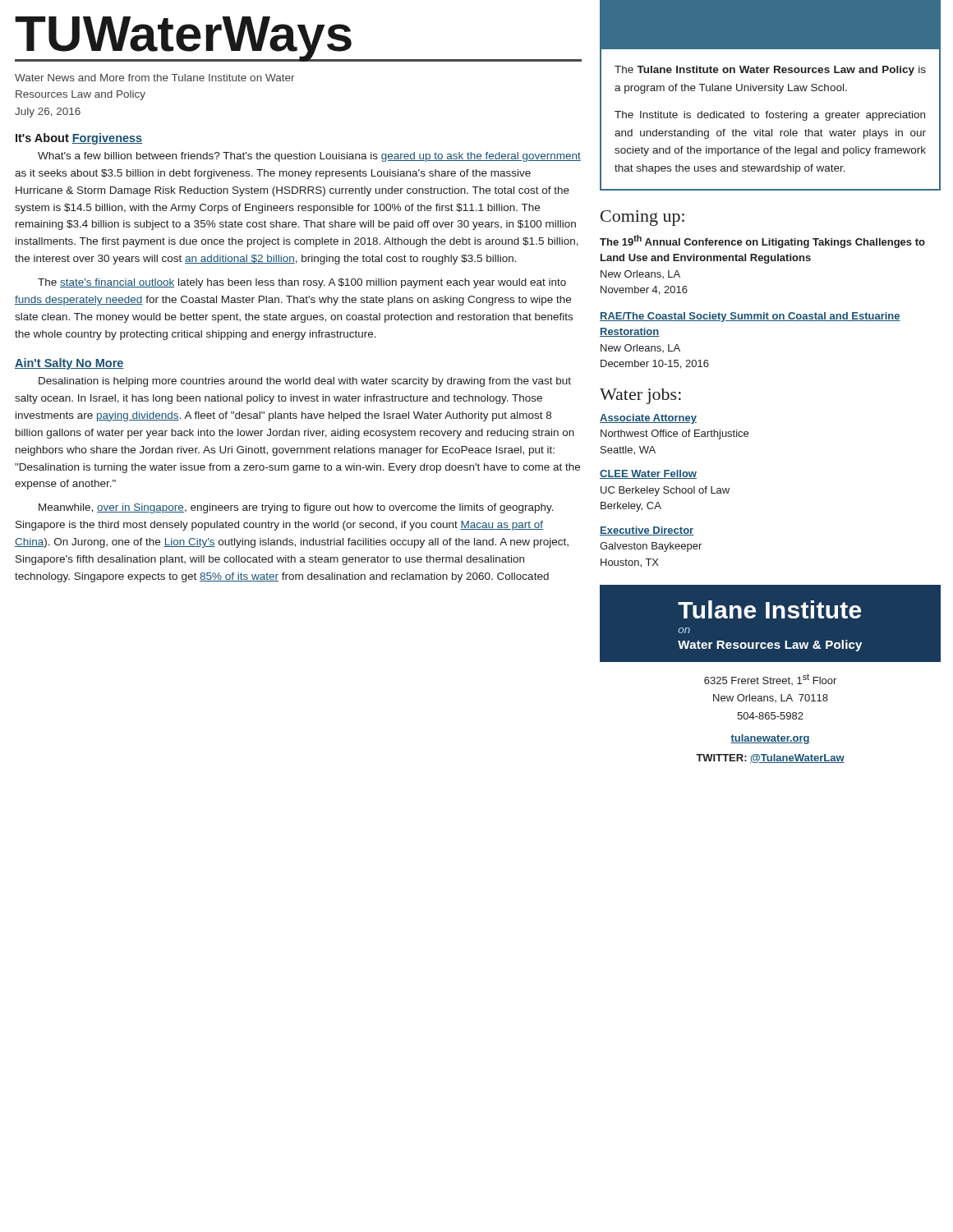Click on the section header that reads "Coming up:"
Viewport: 953px width, 1232px height.
(643, 215)
